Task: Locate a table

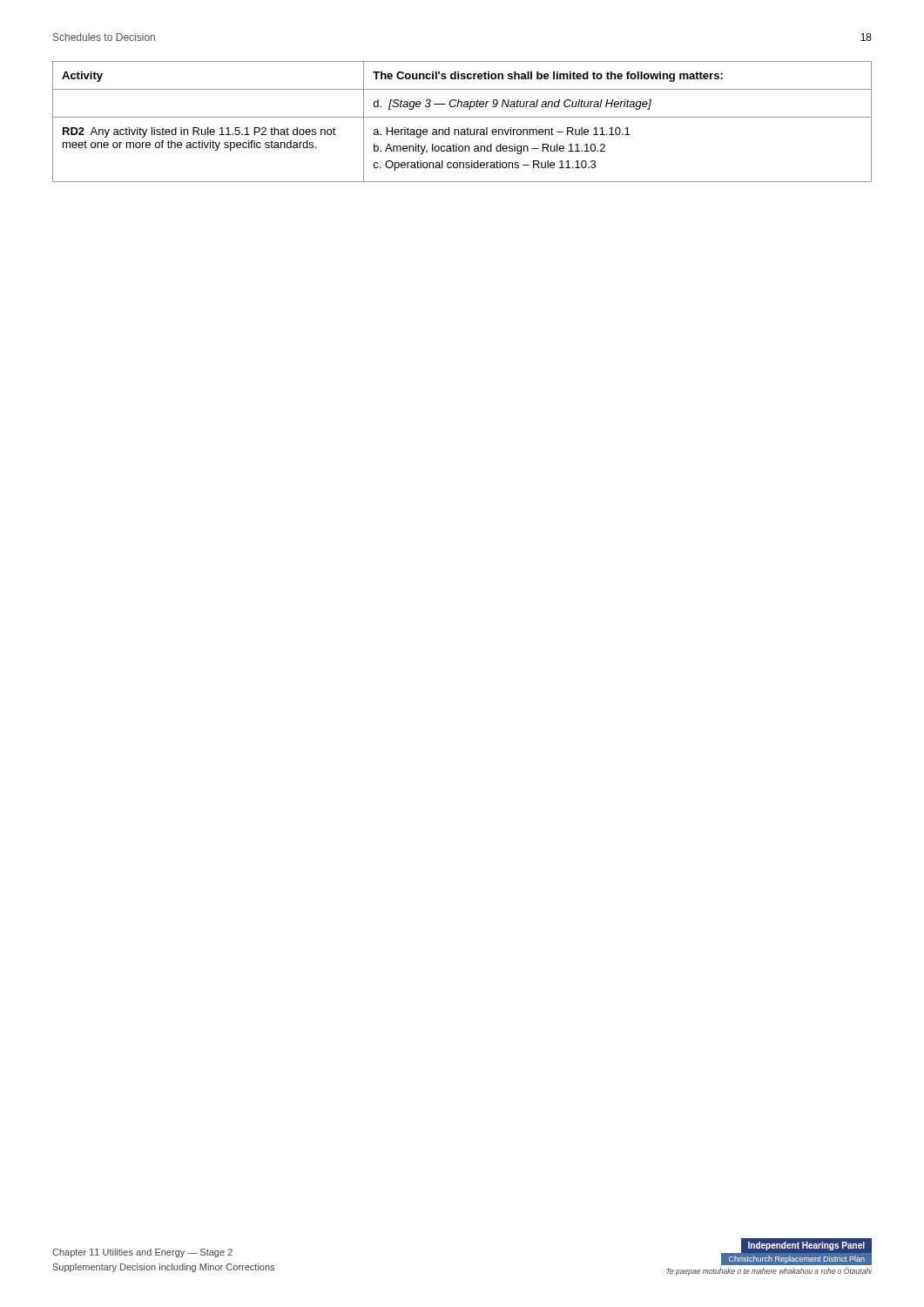Action: point(462,122)
